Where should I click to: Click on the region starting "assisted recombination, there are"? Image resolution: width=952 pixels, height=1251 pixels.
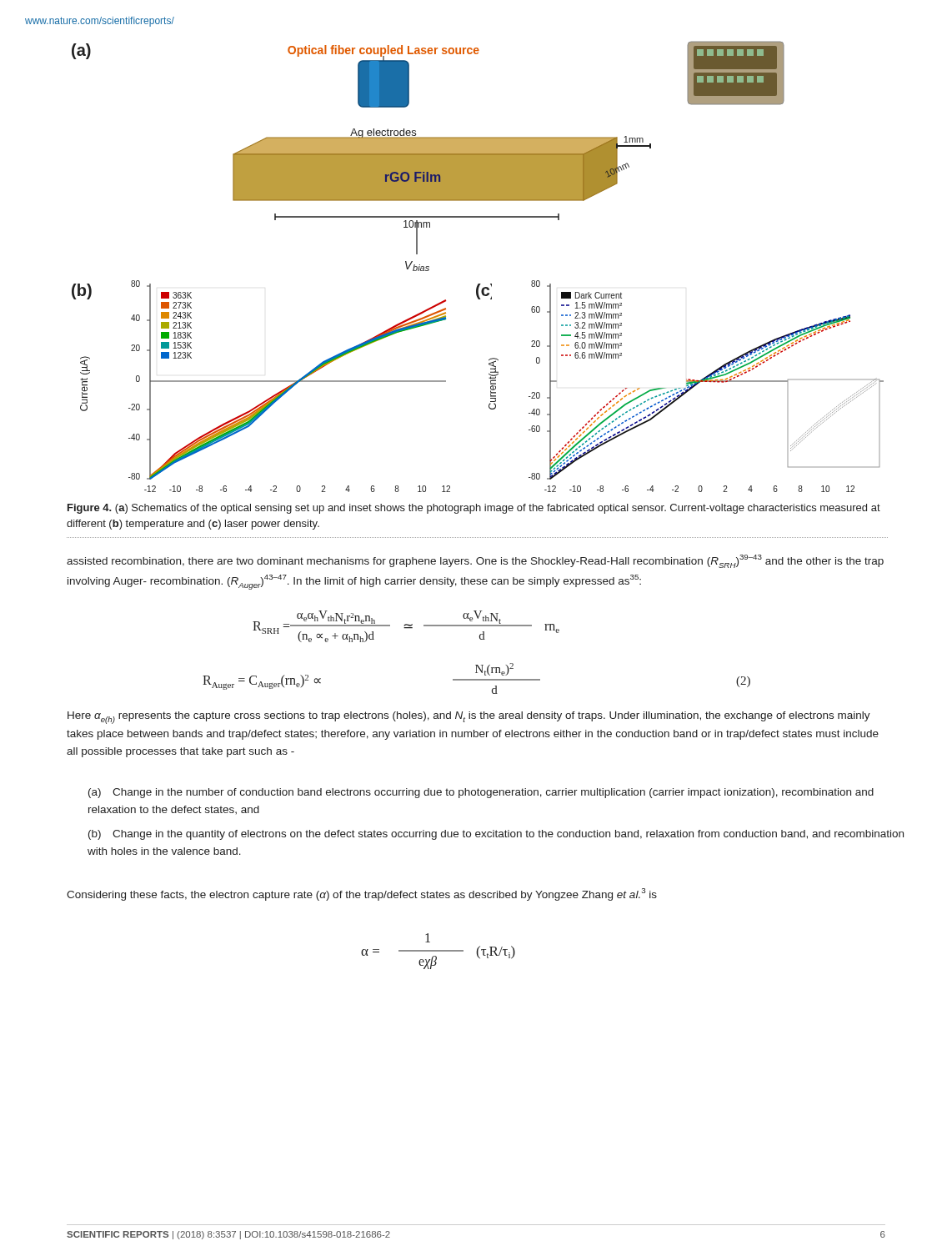coord(475,571)
